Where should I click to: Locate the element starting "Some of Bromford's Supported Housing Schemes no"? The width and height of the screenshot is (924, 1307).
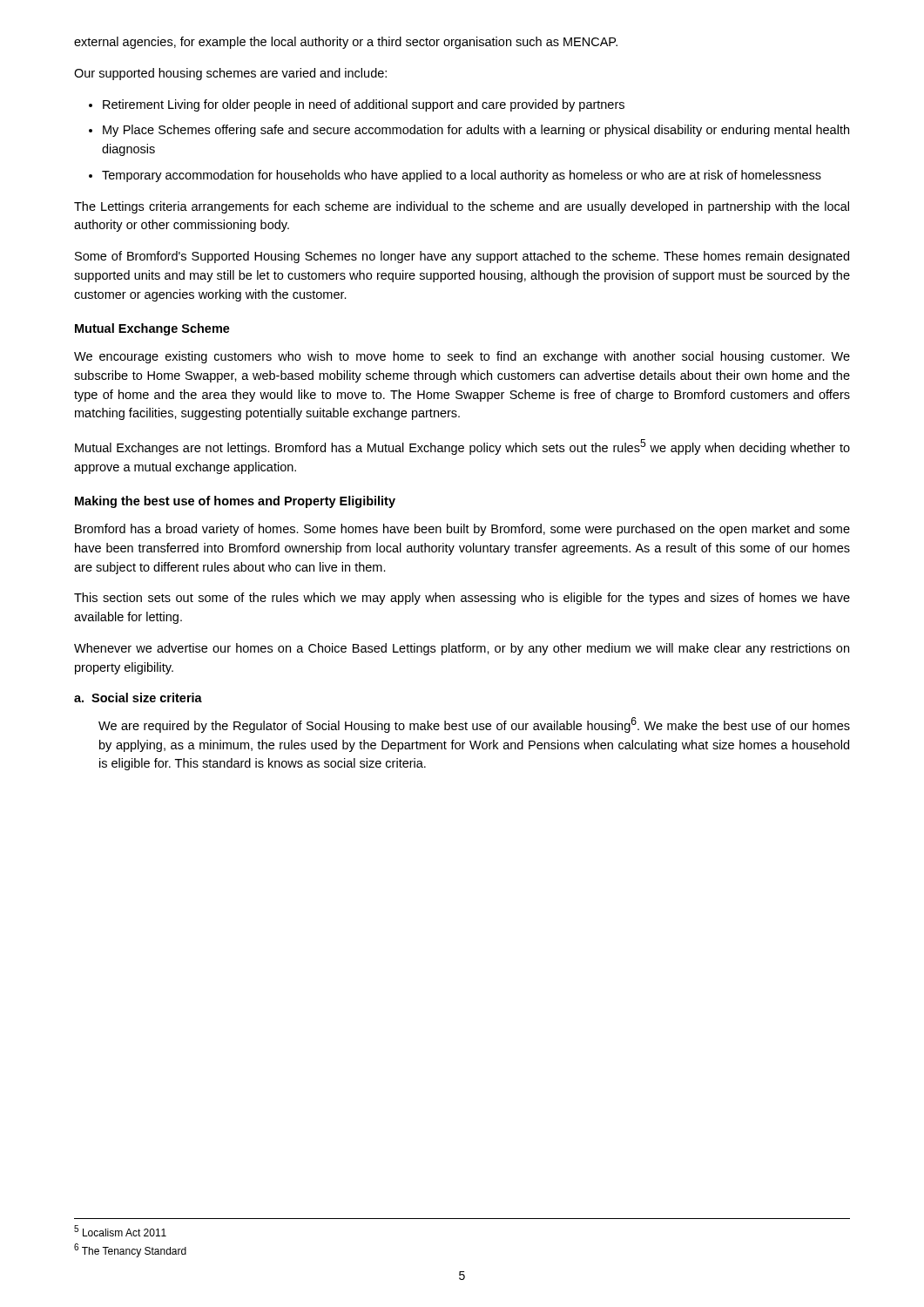click(462, 276)
